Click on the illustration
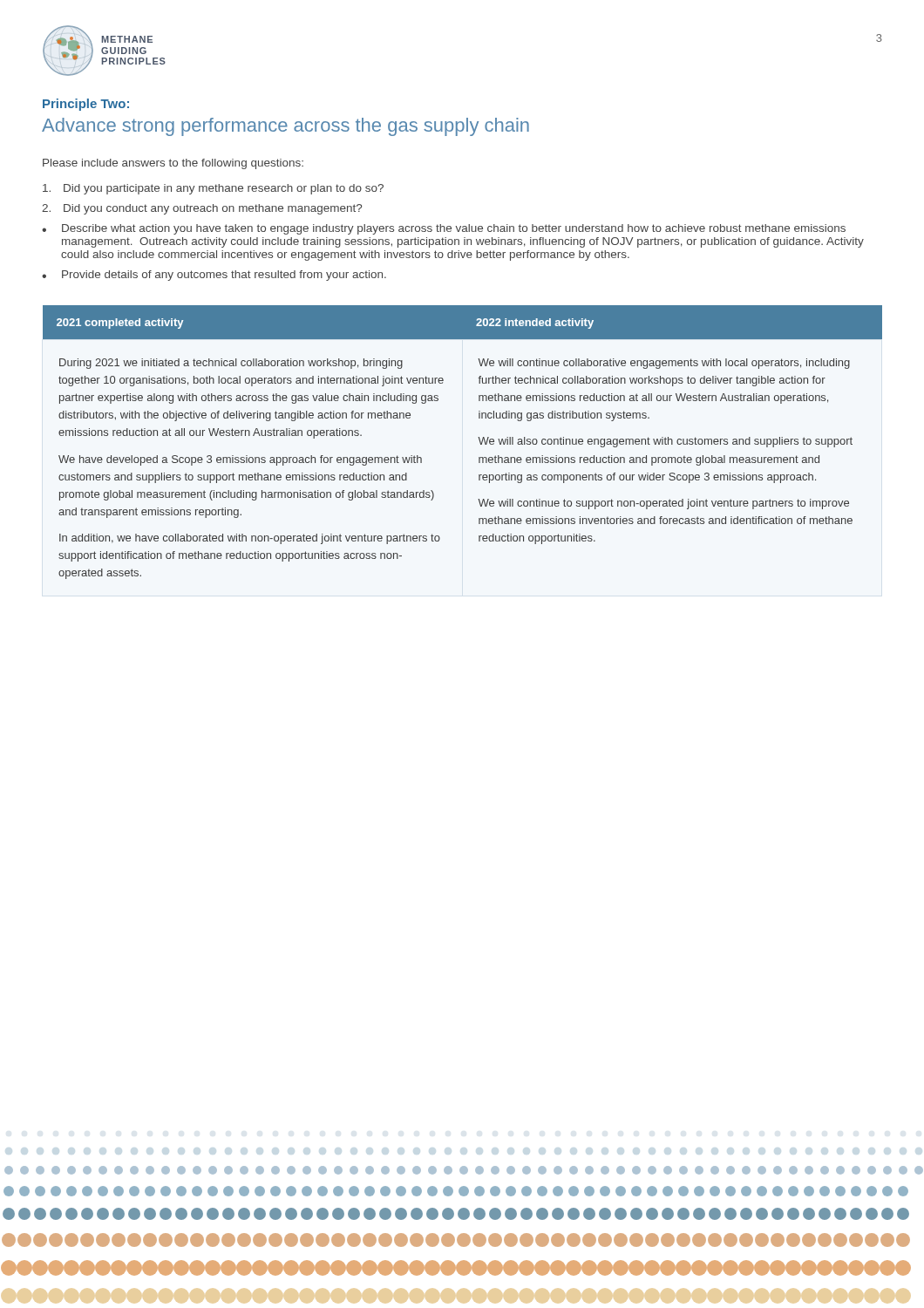Viewport: 924px width, 1308px height. (x=462, y=1216)
